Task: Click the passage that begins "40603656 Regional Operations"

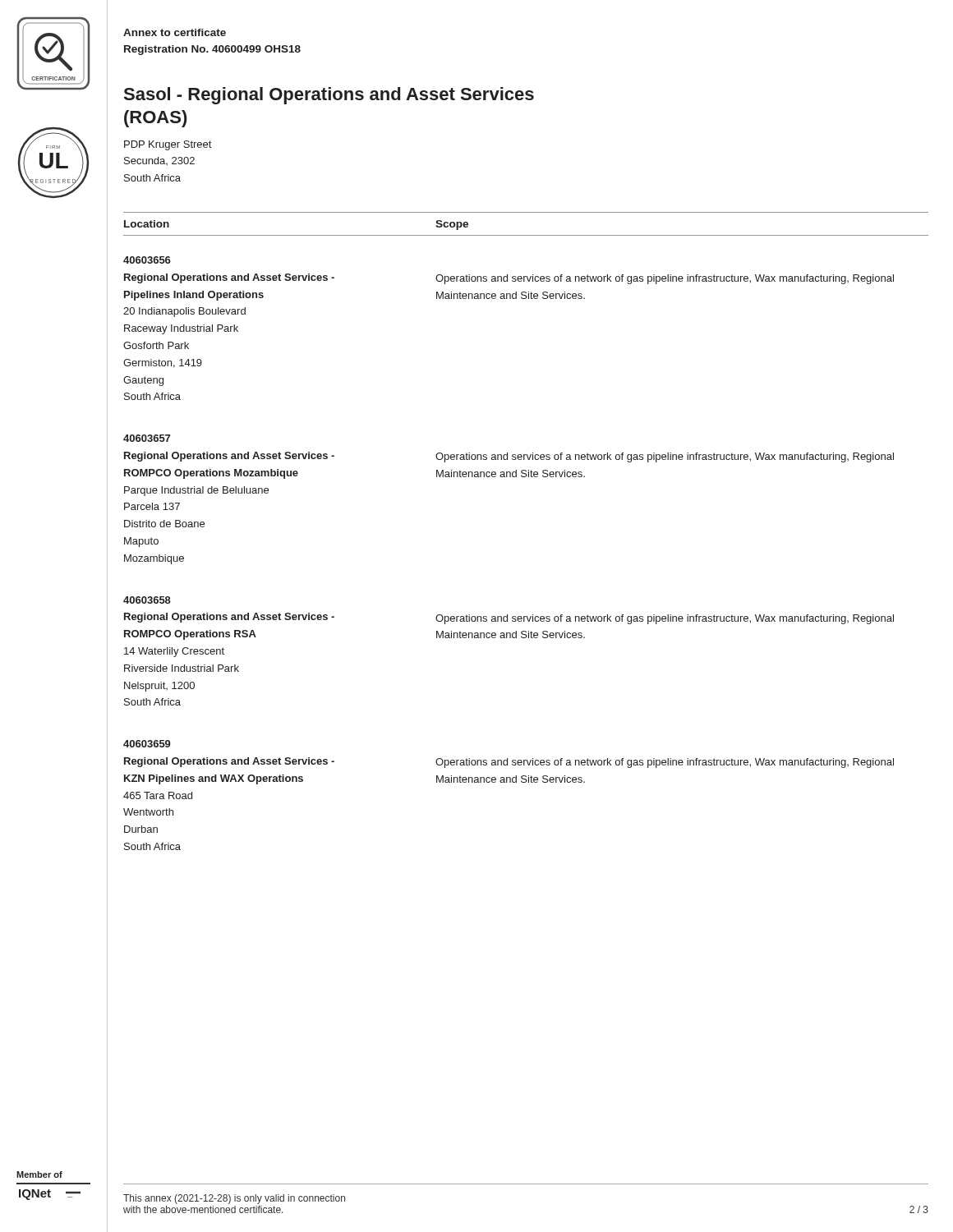Action: tap(229, 328)
